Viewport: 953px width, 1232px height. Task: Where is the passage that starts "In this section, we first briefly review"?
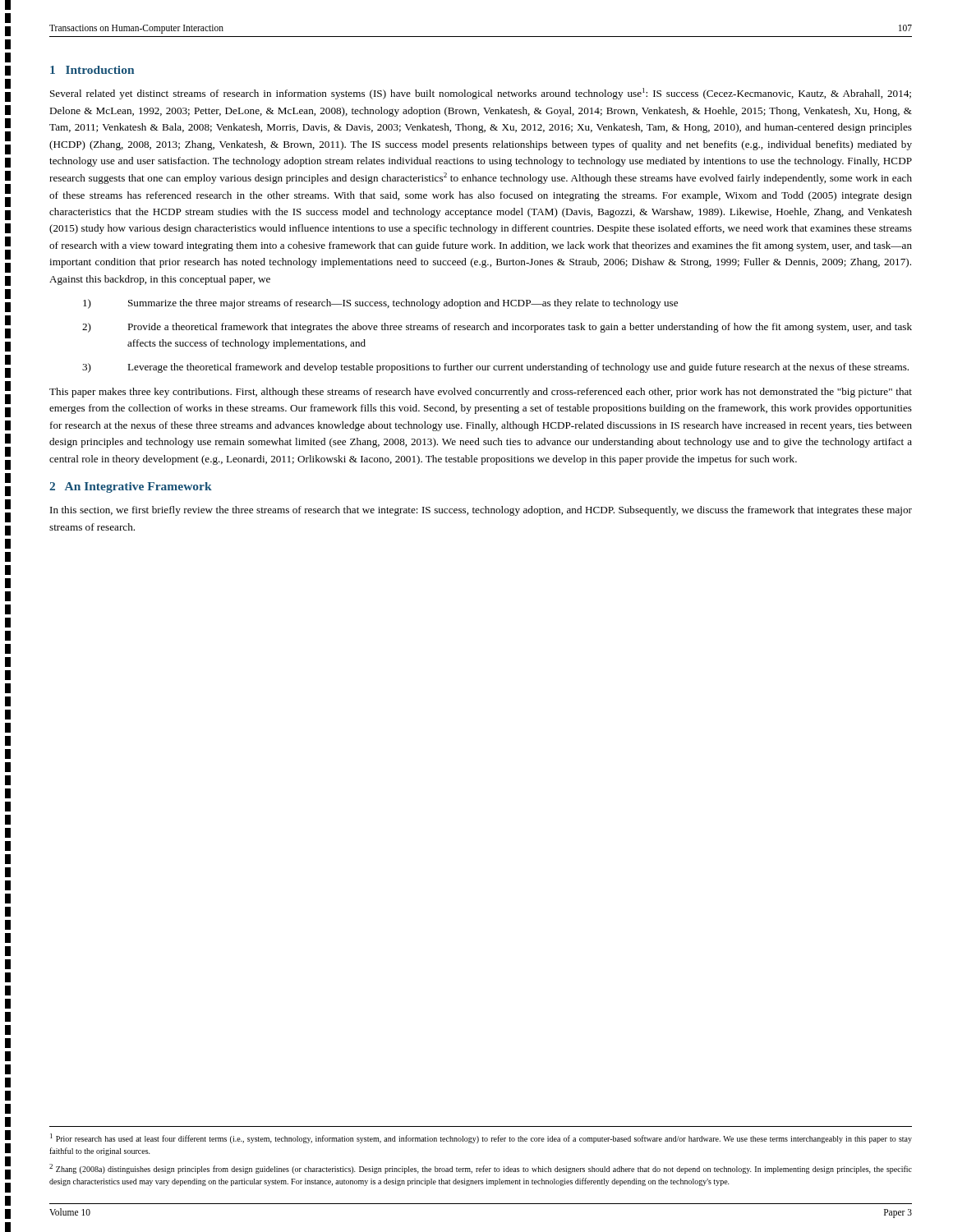(481, 518)
